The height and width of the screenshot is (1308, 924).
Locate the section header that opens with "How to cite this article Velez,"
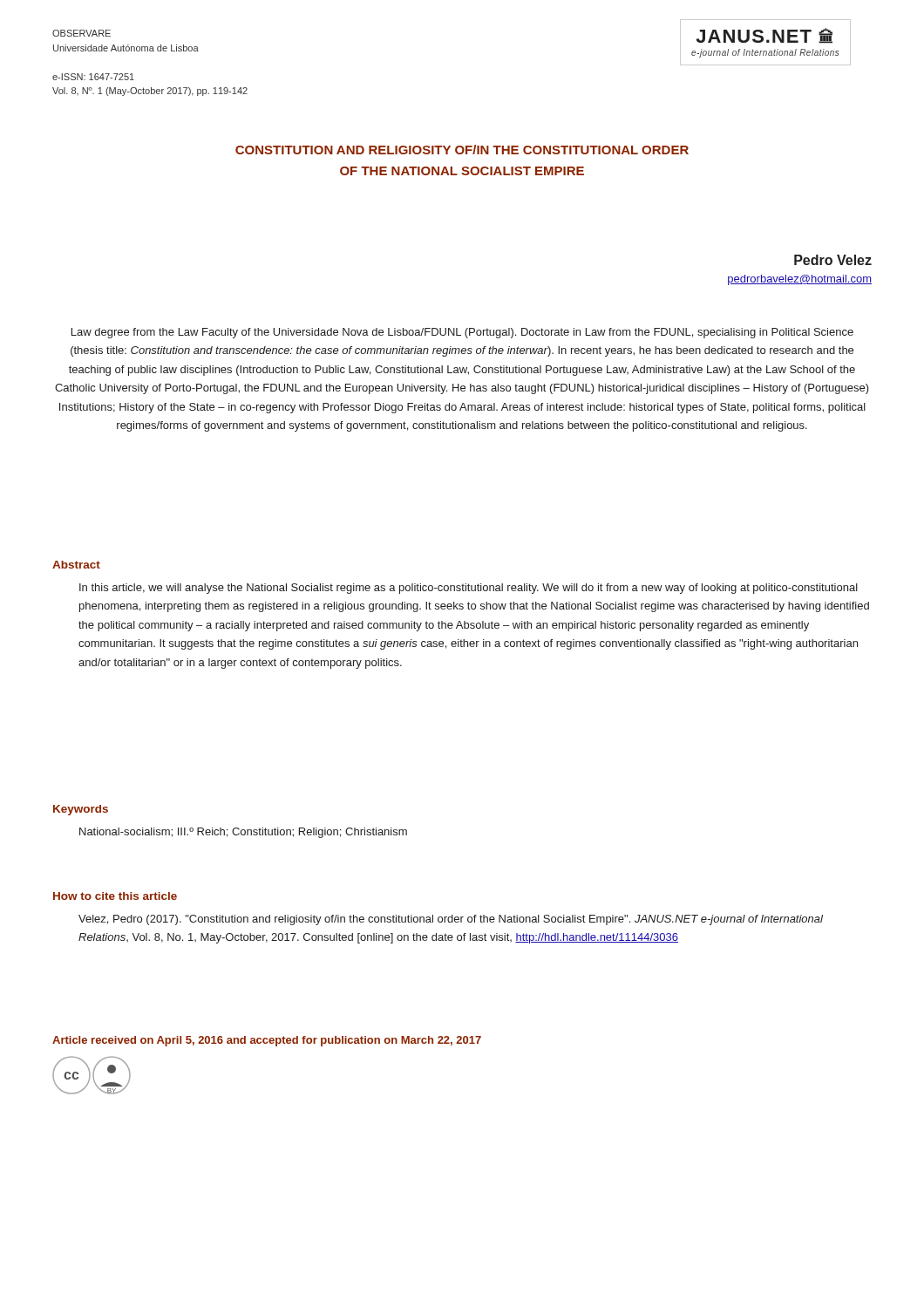[462, 918]
